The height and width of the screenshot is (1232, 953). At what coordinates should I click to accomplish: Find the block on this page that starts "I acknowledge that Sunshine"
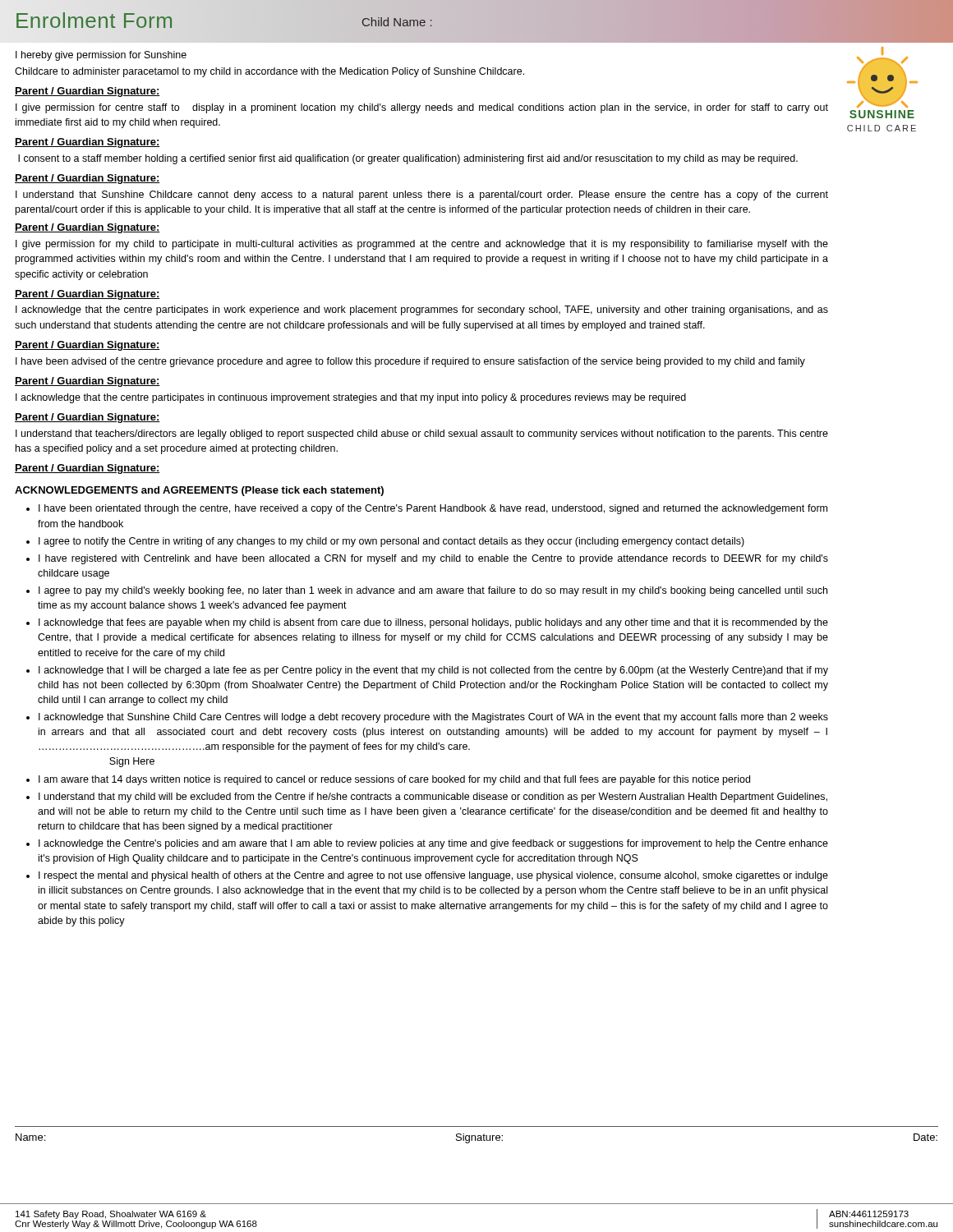[x=433, y=739]
